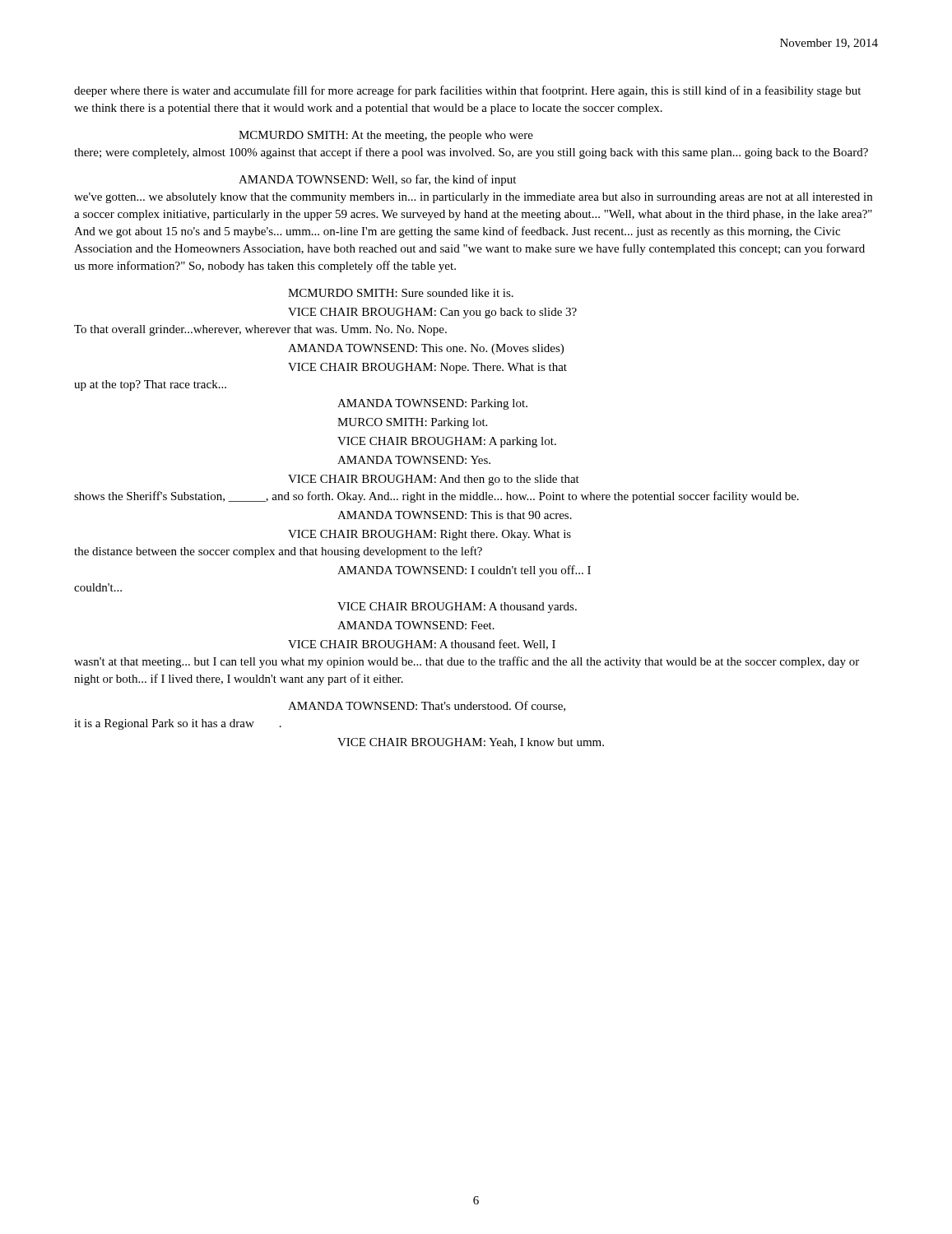This screenshot has width=952, height=1234.
Task: Find the text block that says "deeper where there is water and accumulate"
Action: point(467,99)
